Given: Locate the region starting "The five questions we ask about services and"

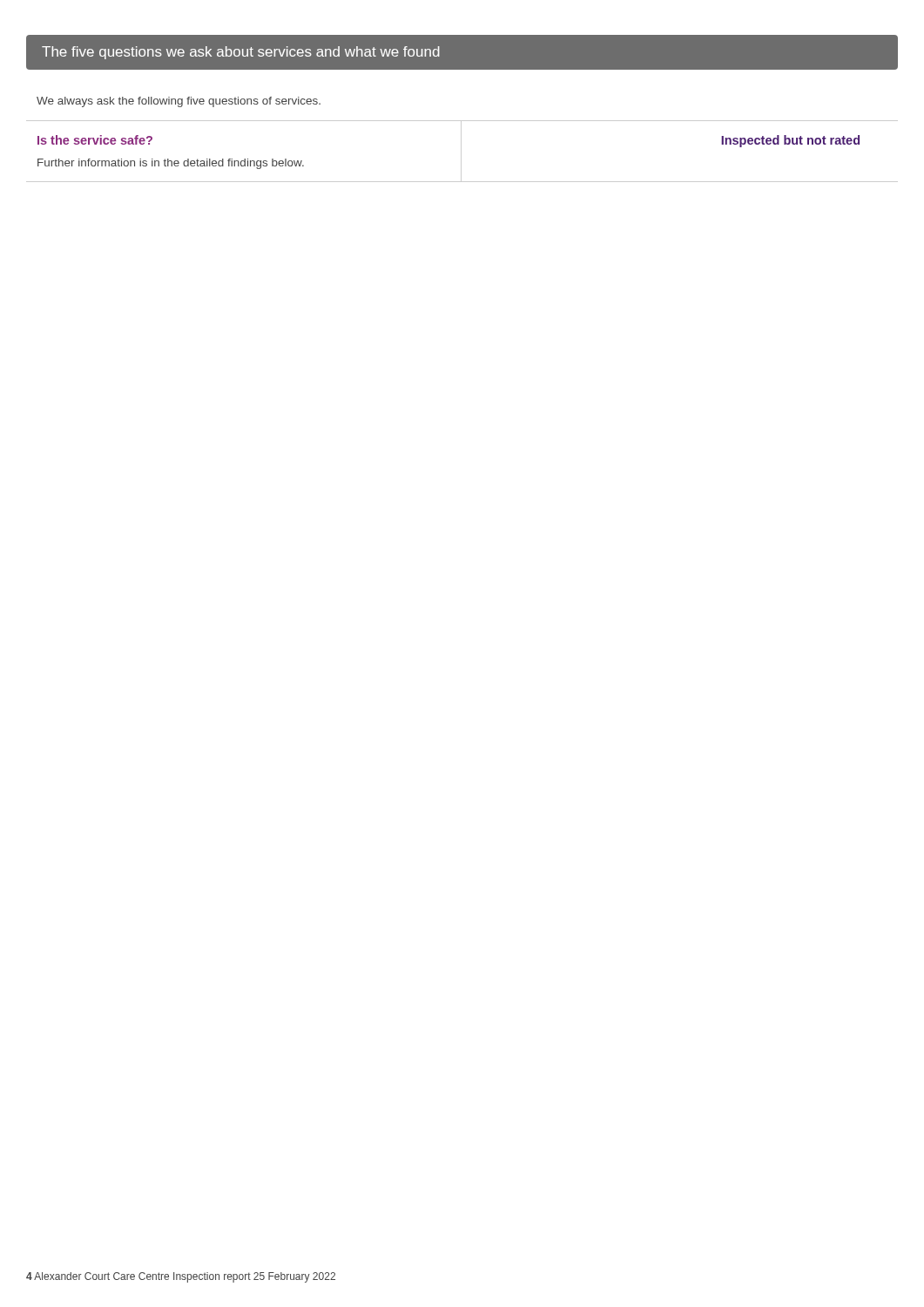Looking at the screenshot, I should click(x=241, y=52).
